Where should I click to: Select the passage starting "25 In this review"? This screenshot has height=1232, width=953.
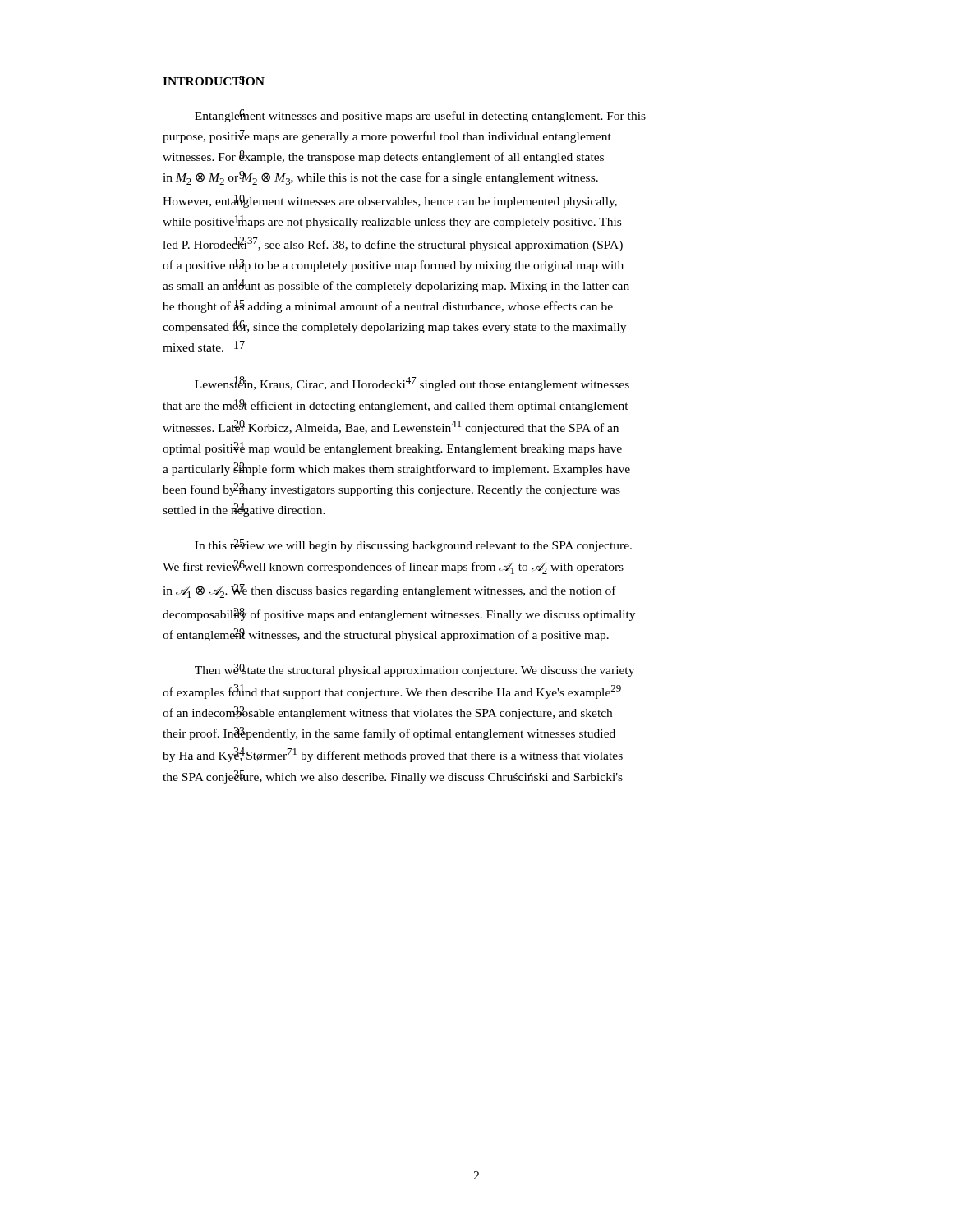476,590
